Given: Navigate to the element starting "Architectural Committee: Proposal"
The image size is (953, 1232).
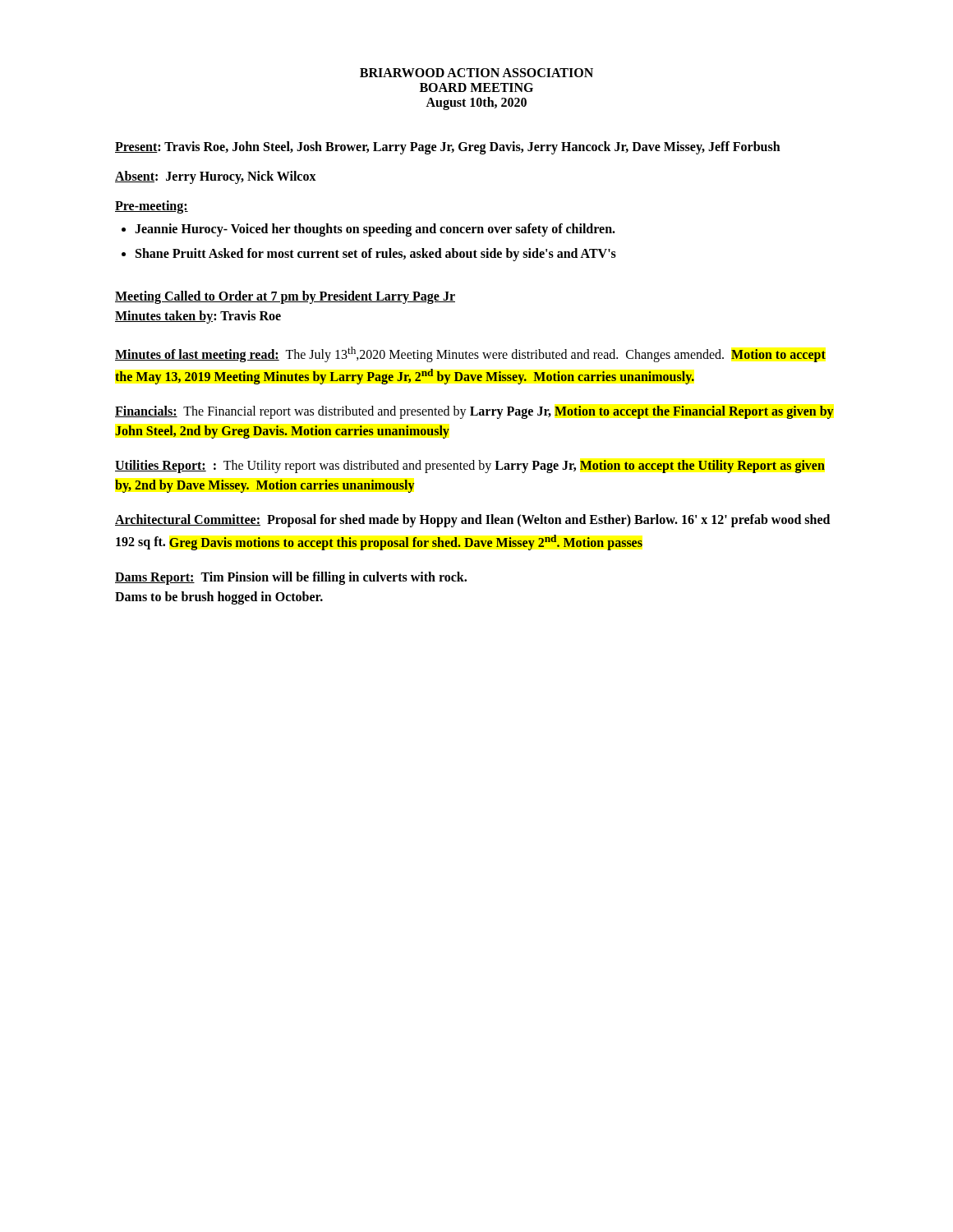Looking at the screenshot, I should [x=473, y=531].
